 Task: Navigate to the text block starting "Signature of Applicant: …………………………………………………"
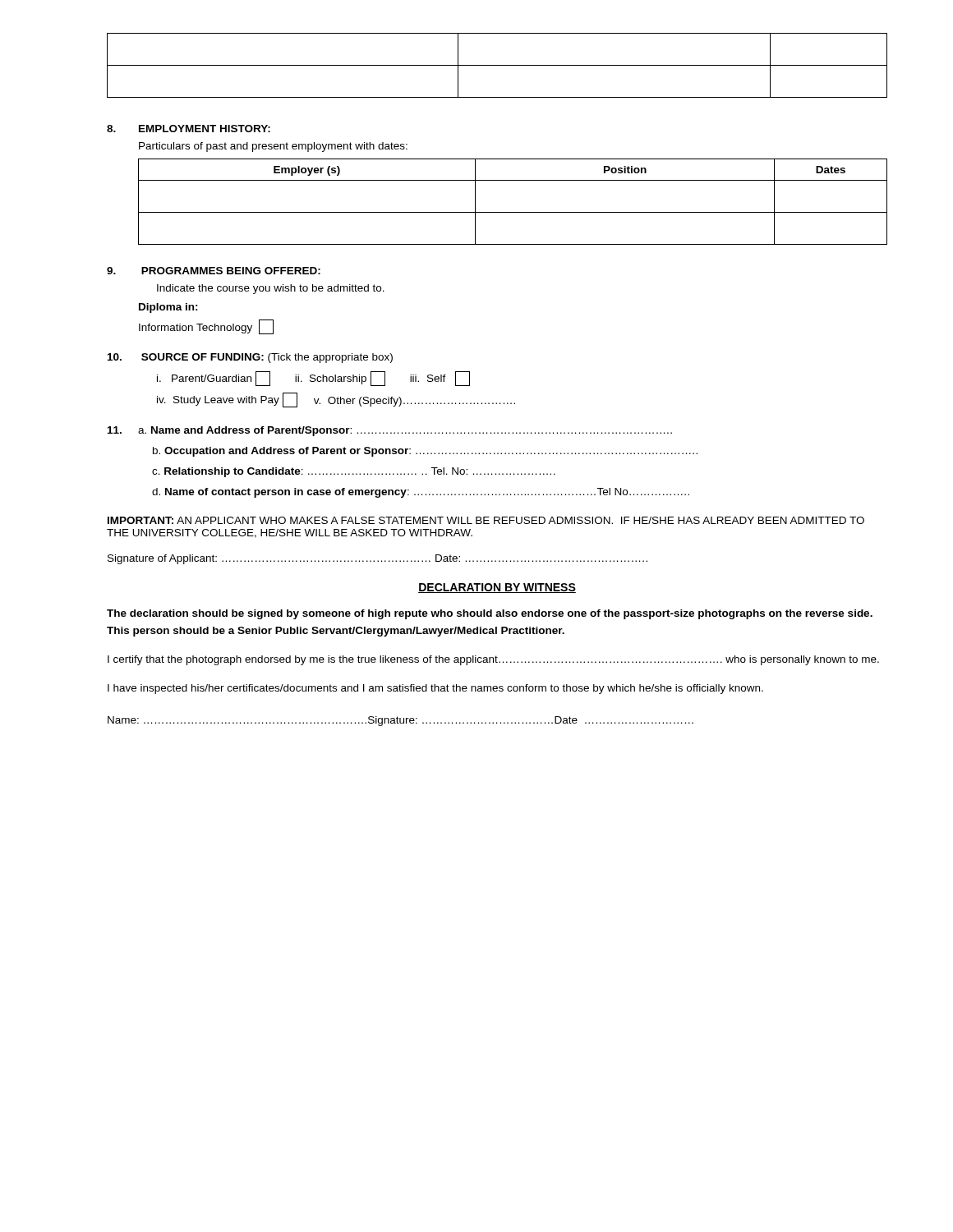pyautogui.click(x=378, y=558)
